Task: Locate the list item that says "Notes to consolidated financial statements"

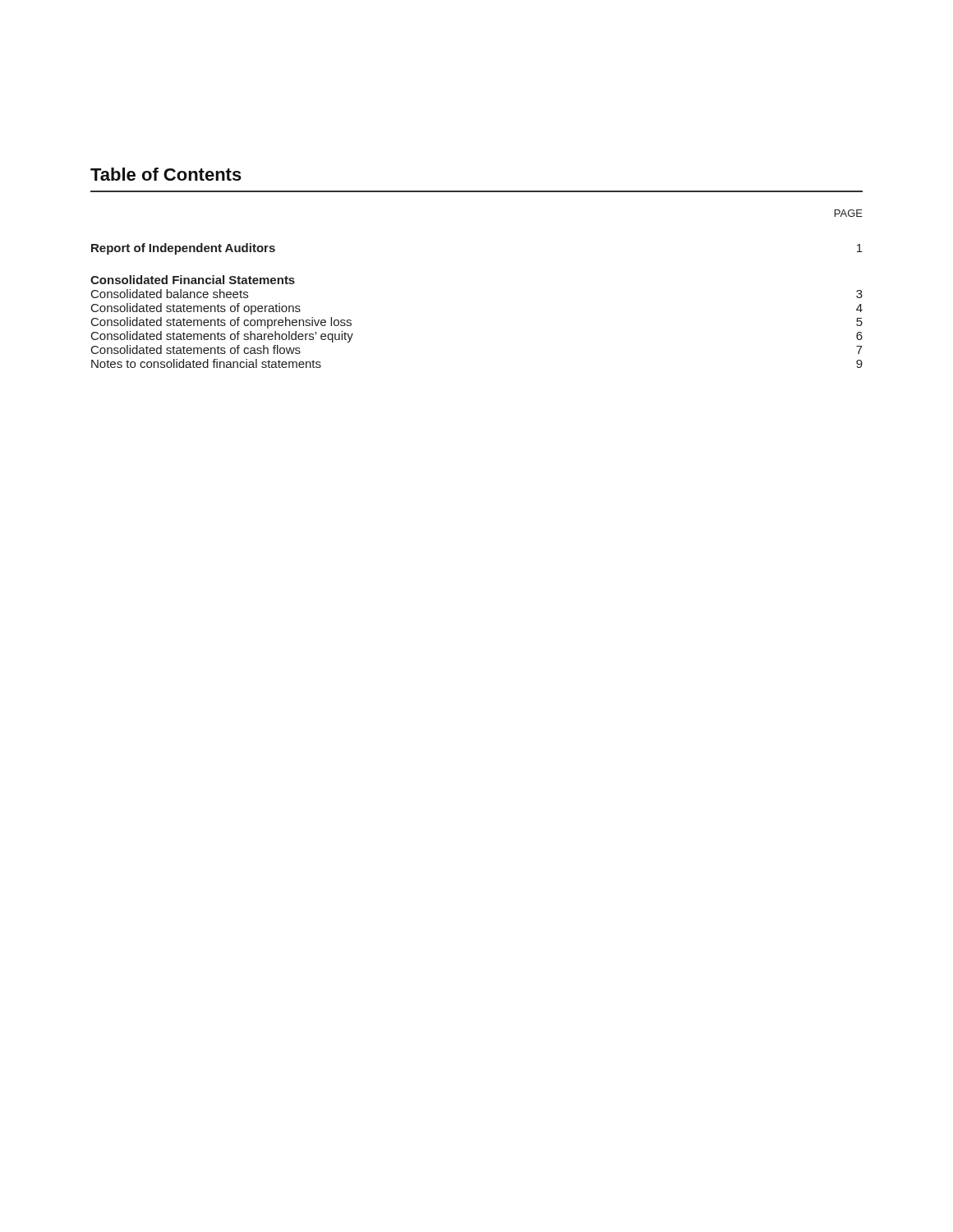Action: [x=206, y=363]
